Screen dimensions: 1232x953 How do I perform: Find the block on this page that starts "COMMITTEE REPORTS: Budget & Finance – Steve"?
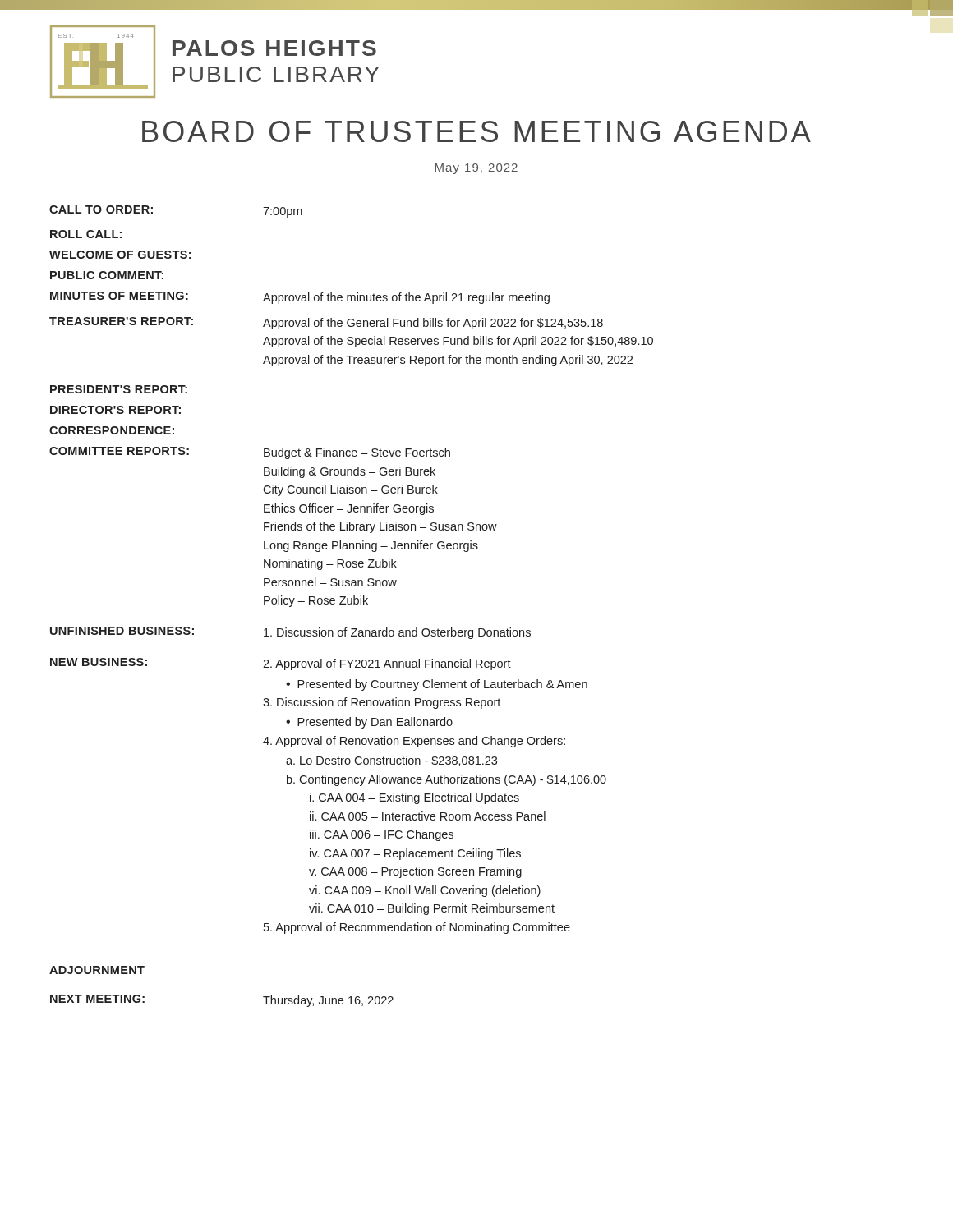(x=476, y=527)
